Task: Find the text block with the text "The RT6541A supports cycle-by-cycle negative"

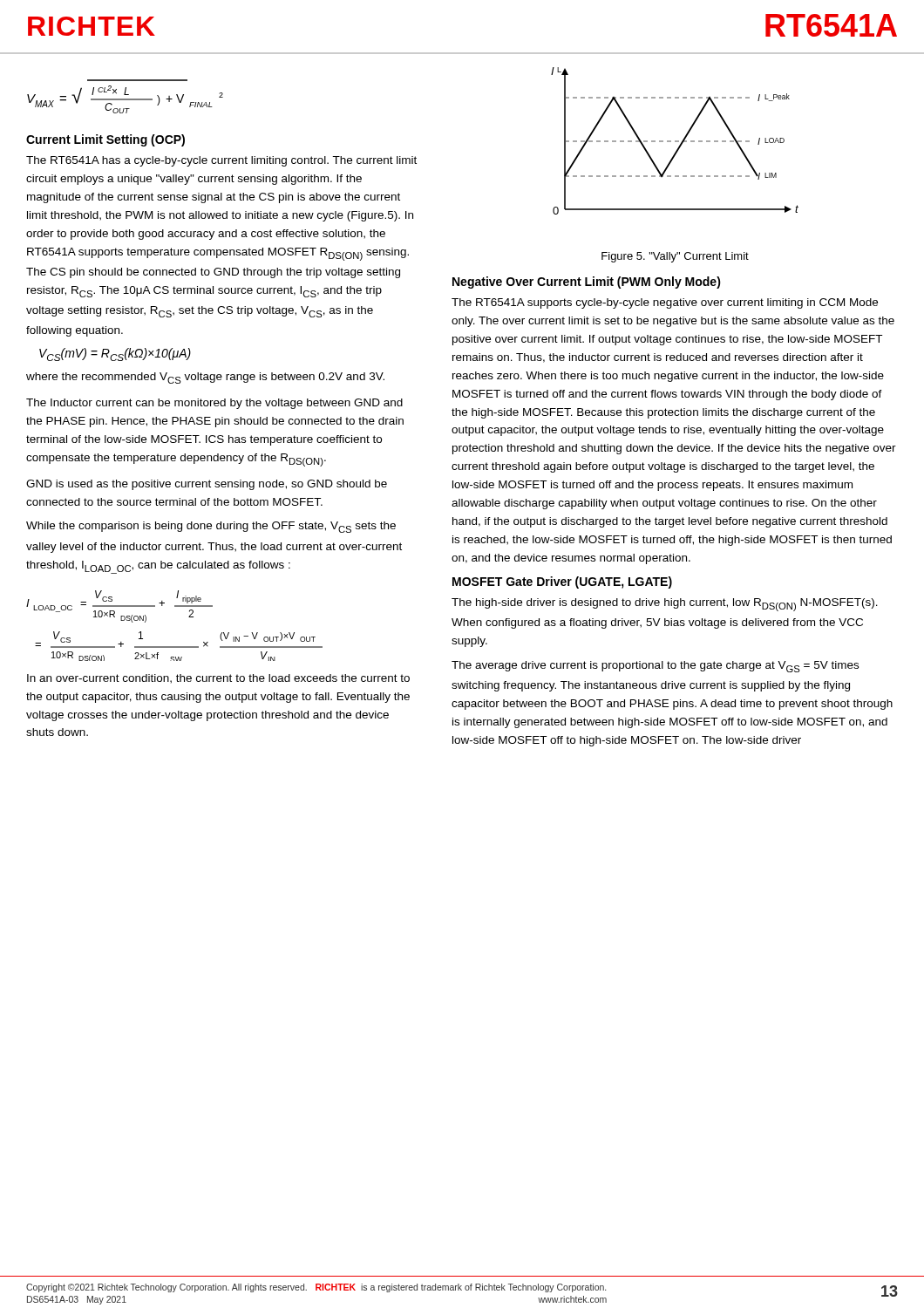Action: coord(675,431)
